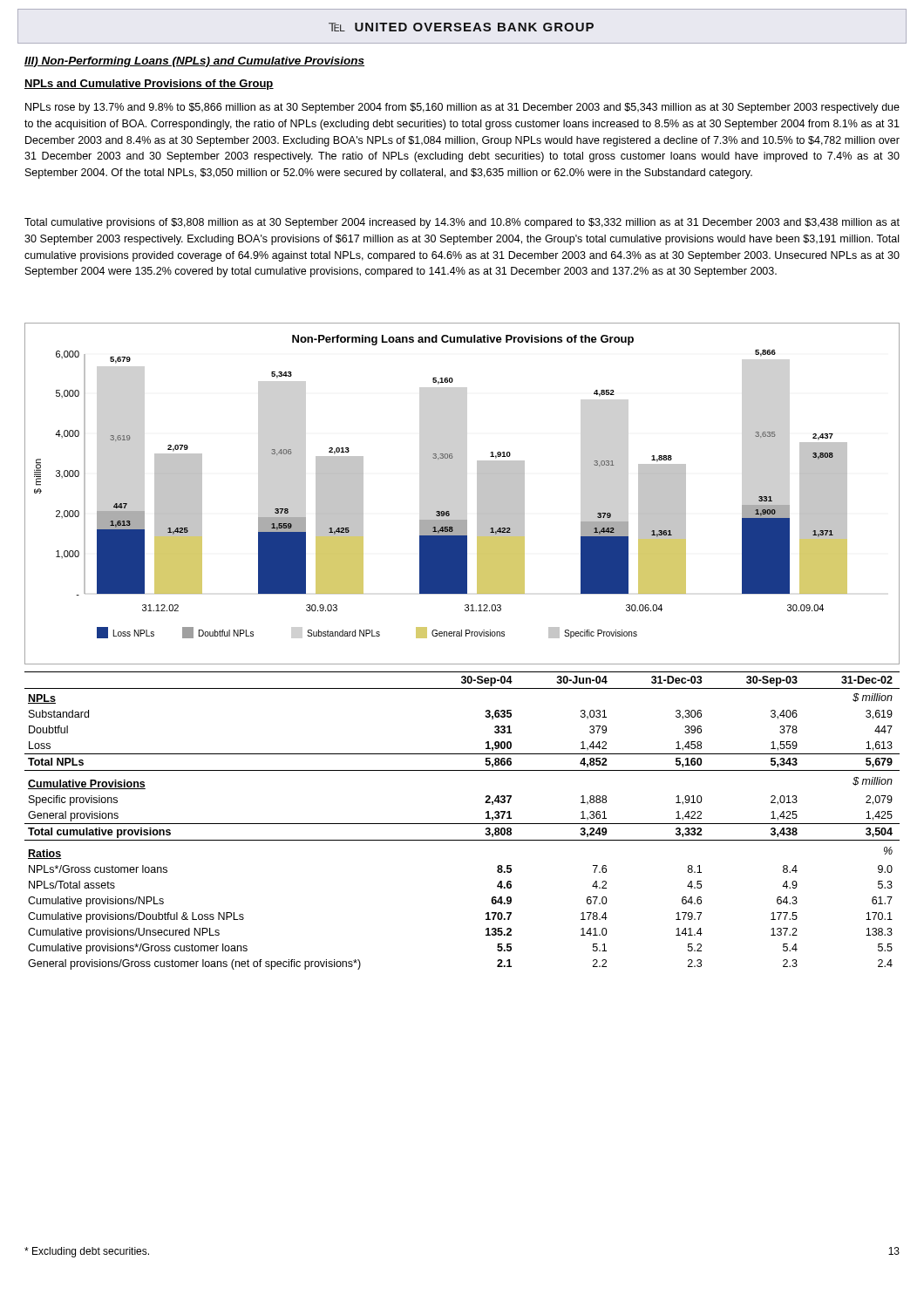Click on the text block containing "NPLs rose by 13.7% and 9.8% to $5,866"
This screenshot has width=924, height=1308.
click(462, 140)
